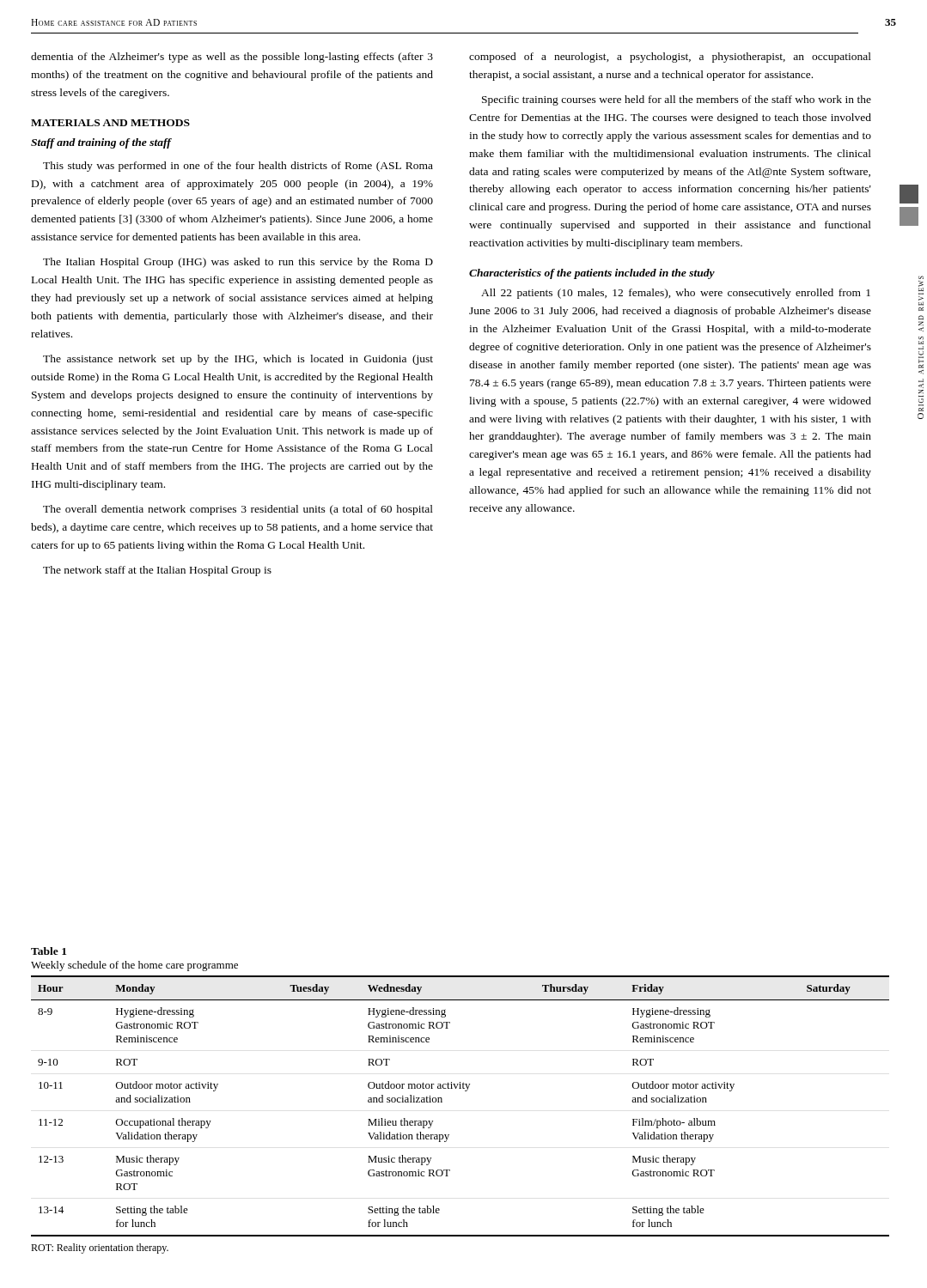
Task: Select the section header that says "MATERIALS AND METHODS"
Action: click(110, 123)
